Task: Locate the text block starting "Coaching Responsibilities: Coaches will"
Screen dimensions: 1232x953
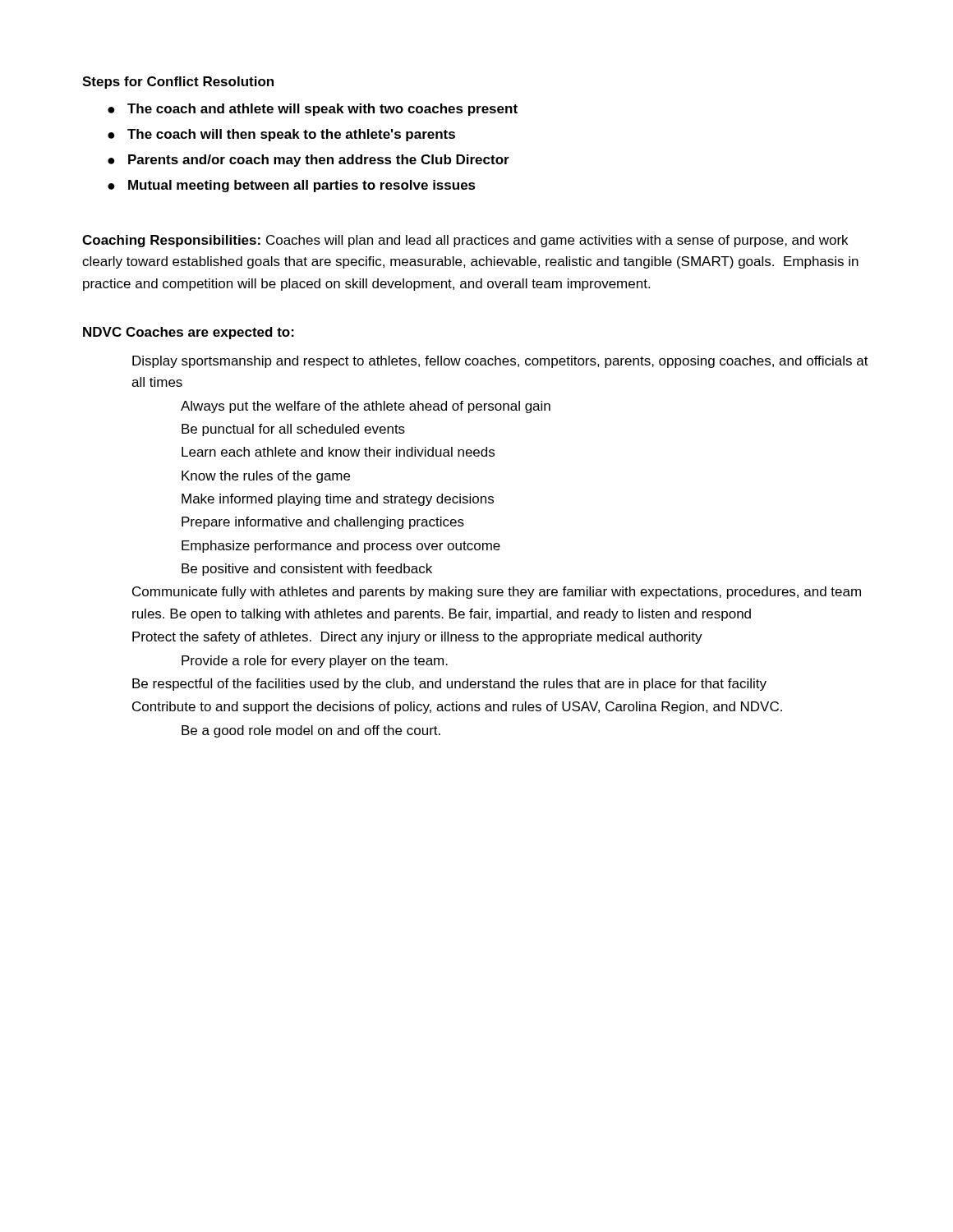Action: (471, 262)
